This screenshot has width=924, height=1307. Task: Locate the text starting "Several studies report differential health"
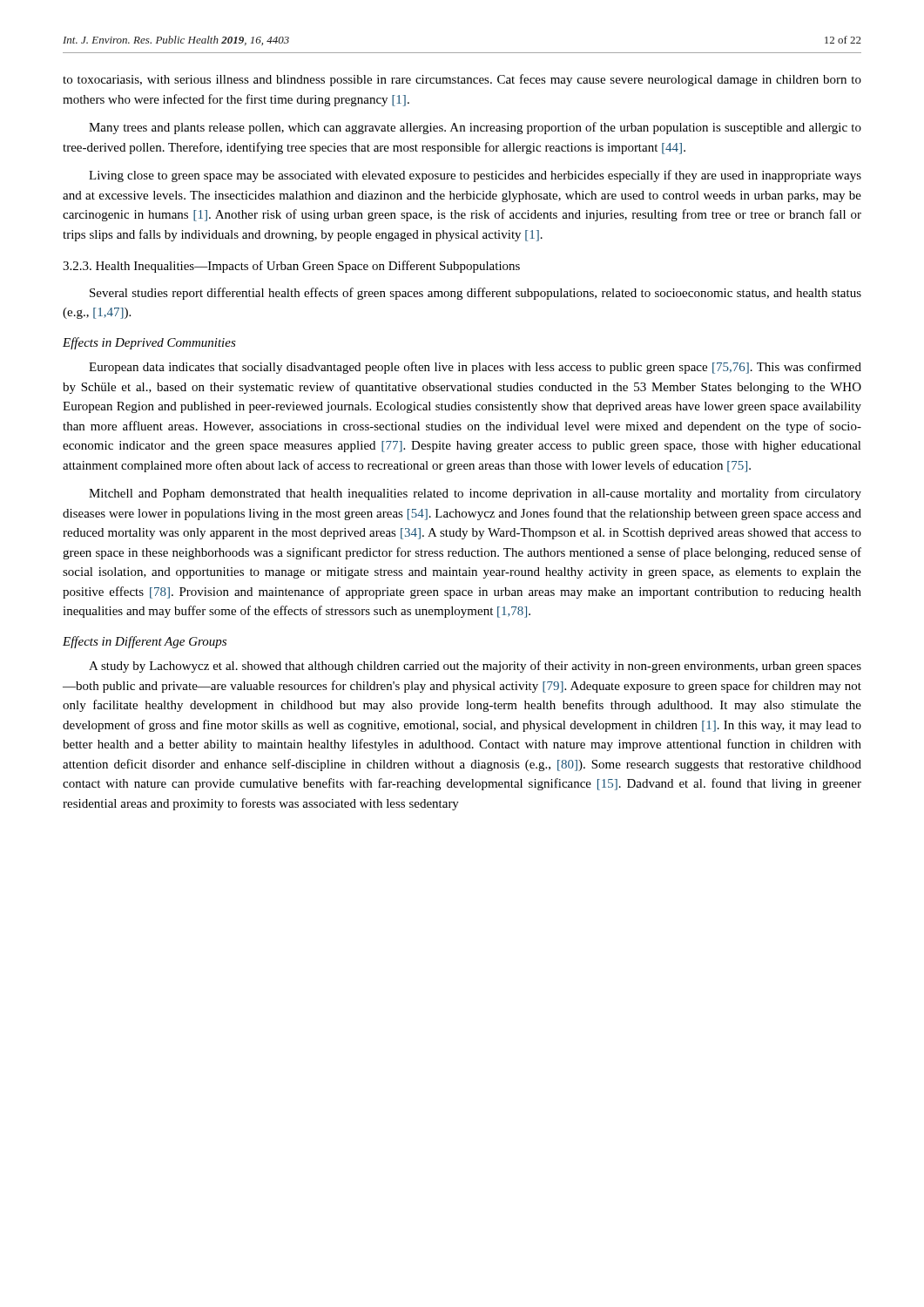tap(462, 302)
